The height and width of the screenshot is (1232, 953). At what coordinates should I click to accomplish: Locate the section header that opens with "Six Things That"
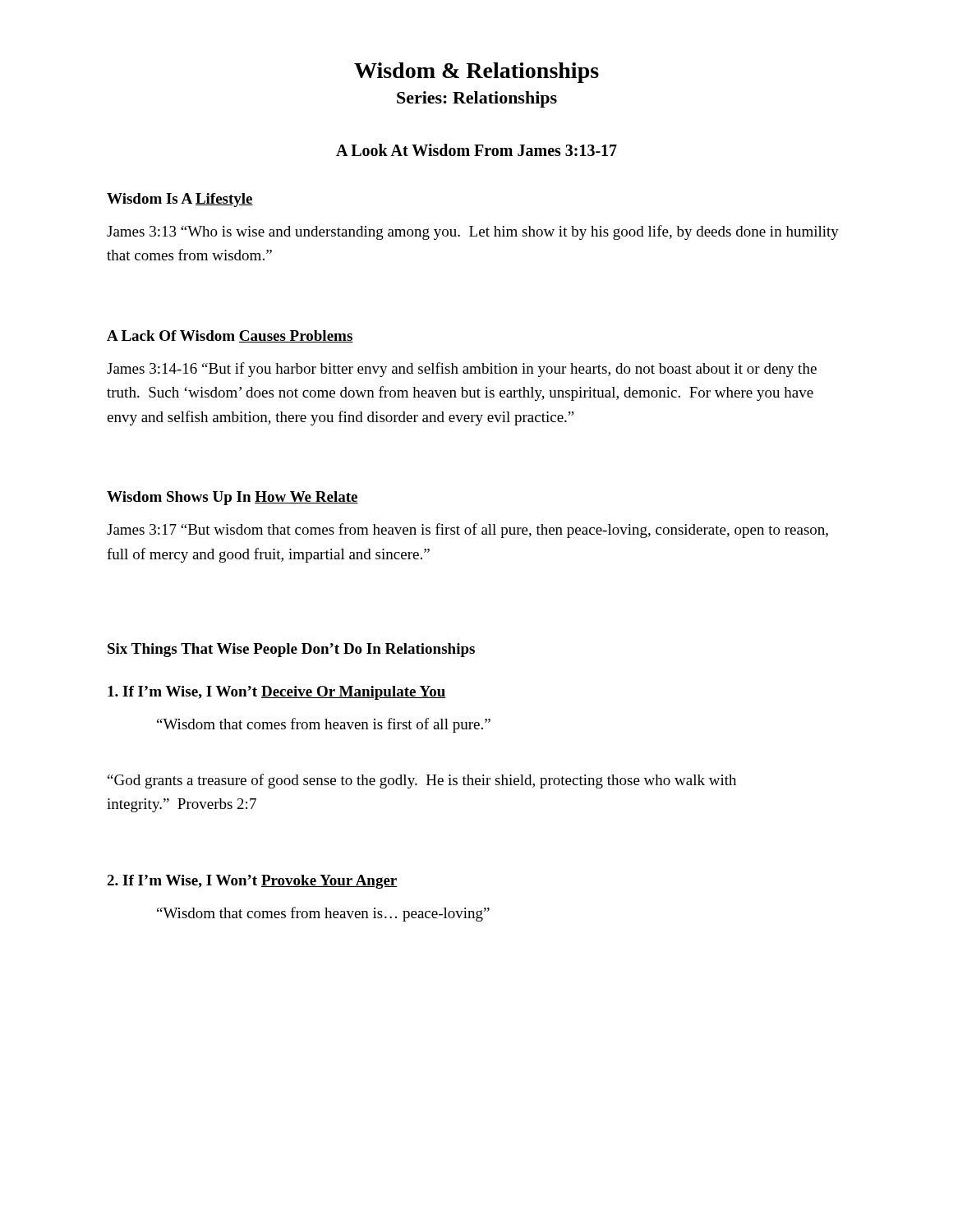tap(291, 649)
